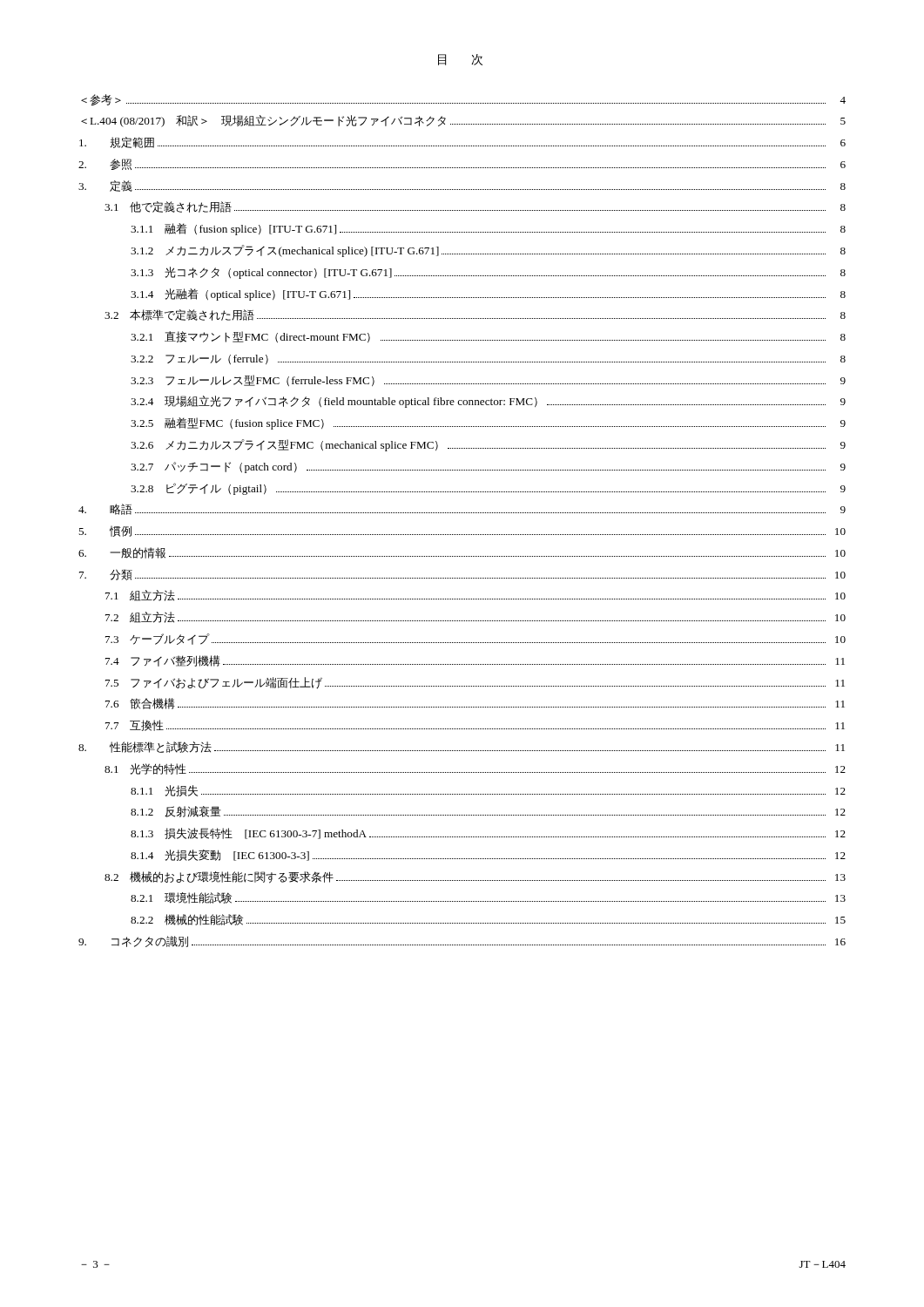Find "3.2 本標準で定義された用語 8" on this page
Image resolution: width=924 pixels, height=1307 pixels.
click(475, 316)
